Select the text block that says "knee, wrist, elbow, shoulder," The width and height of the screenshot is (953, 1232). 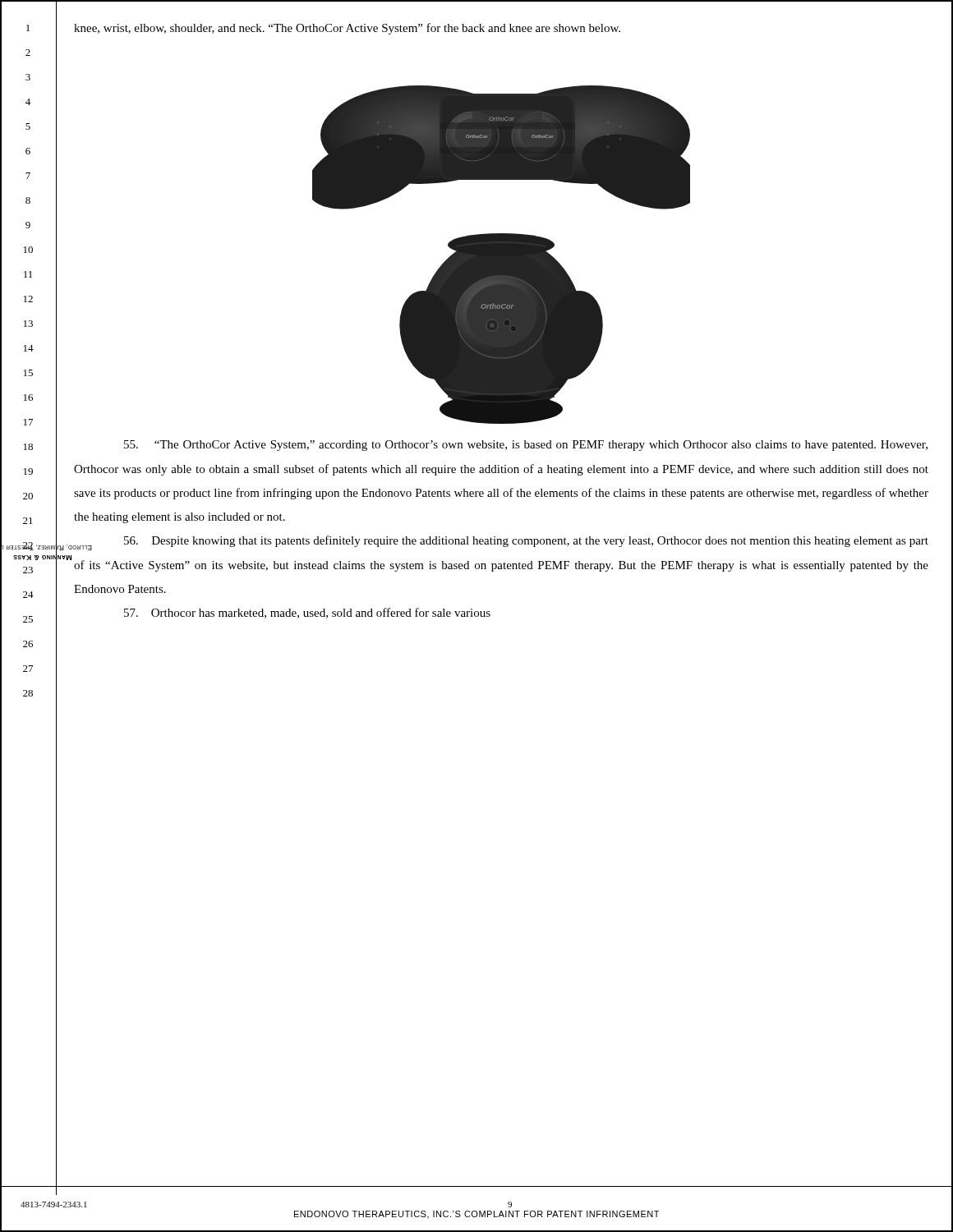click(x=348, y=28)
